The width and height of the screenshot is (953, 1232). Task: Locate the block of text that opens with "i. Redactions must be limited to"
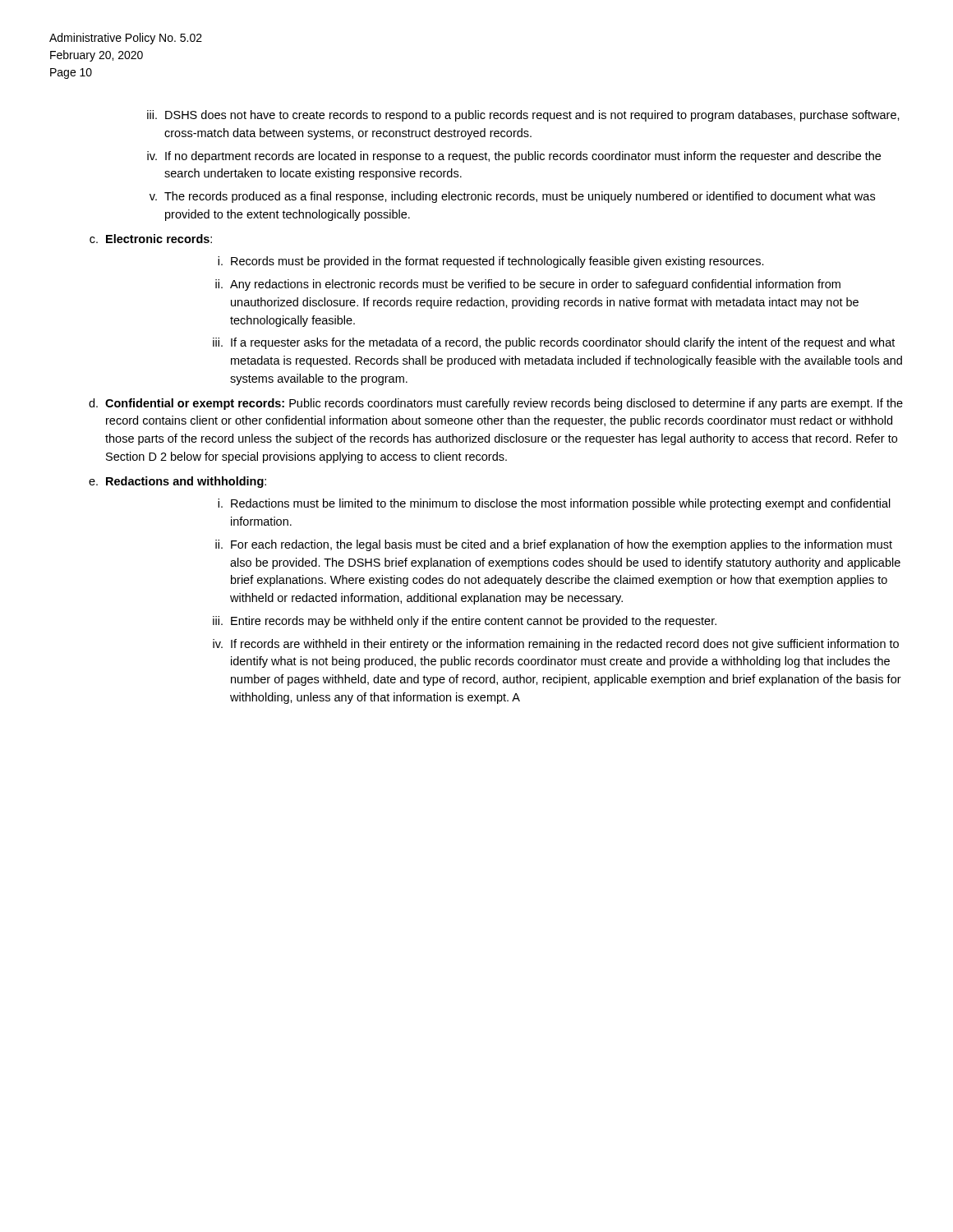pyautogui.click(x=542, y=513)
